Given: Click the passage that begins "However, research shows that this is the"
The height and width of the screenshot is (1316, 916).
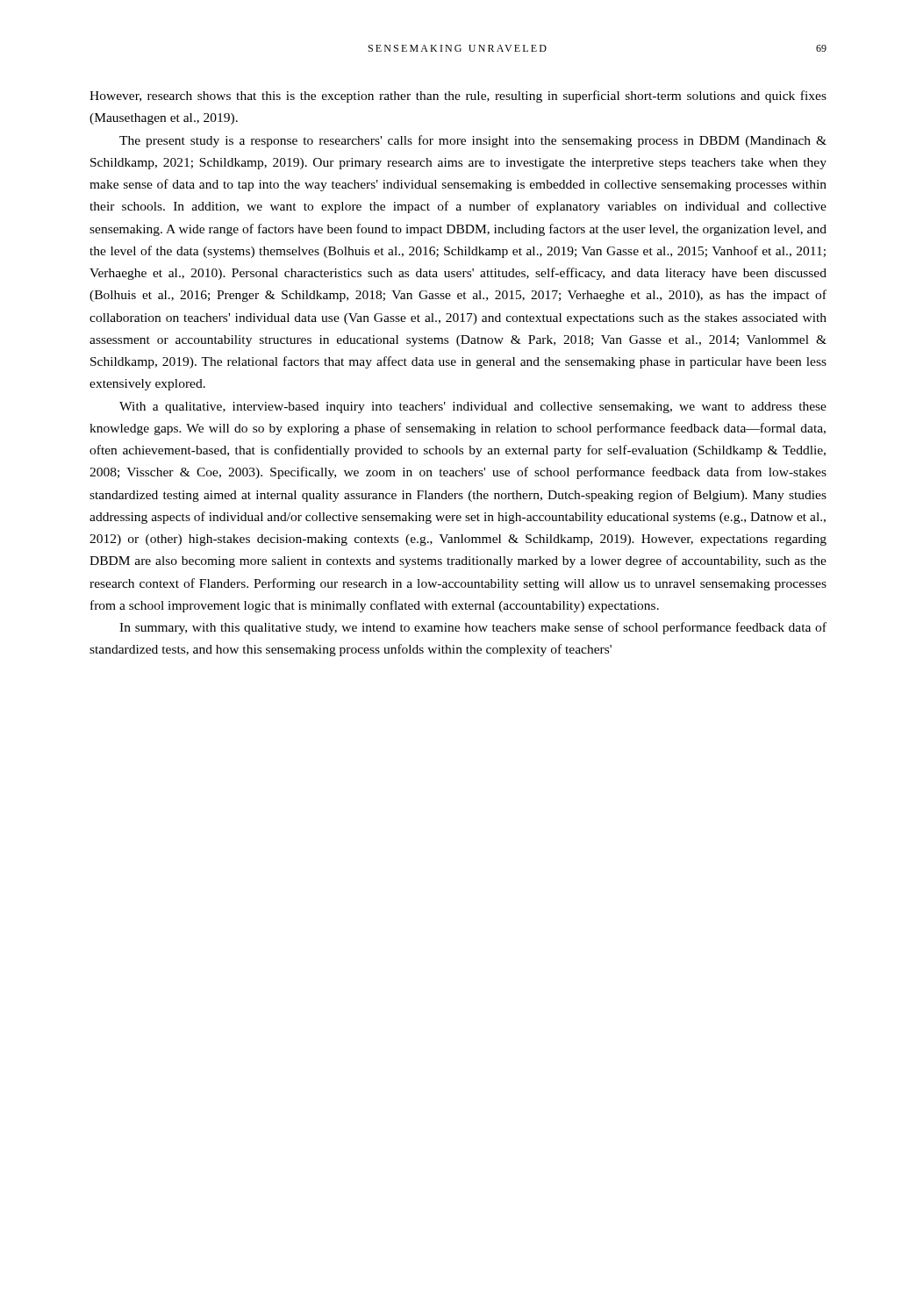Looking at the screenshot, I should tap(458, 372).
